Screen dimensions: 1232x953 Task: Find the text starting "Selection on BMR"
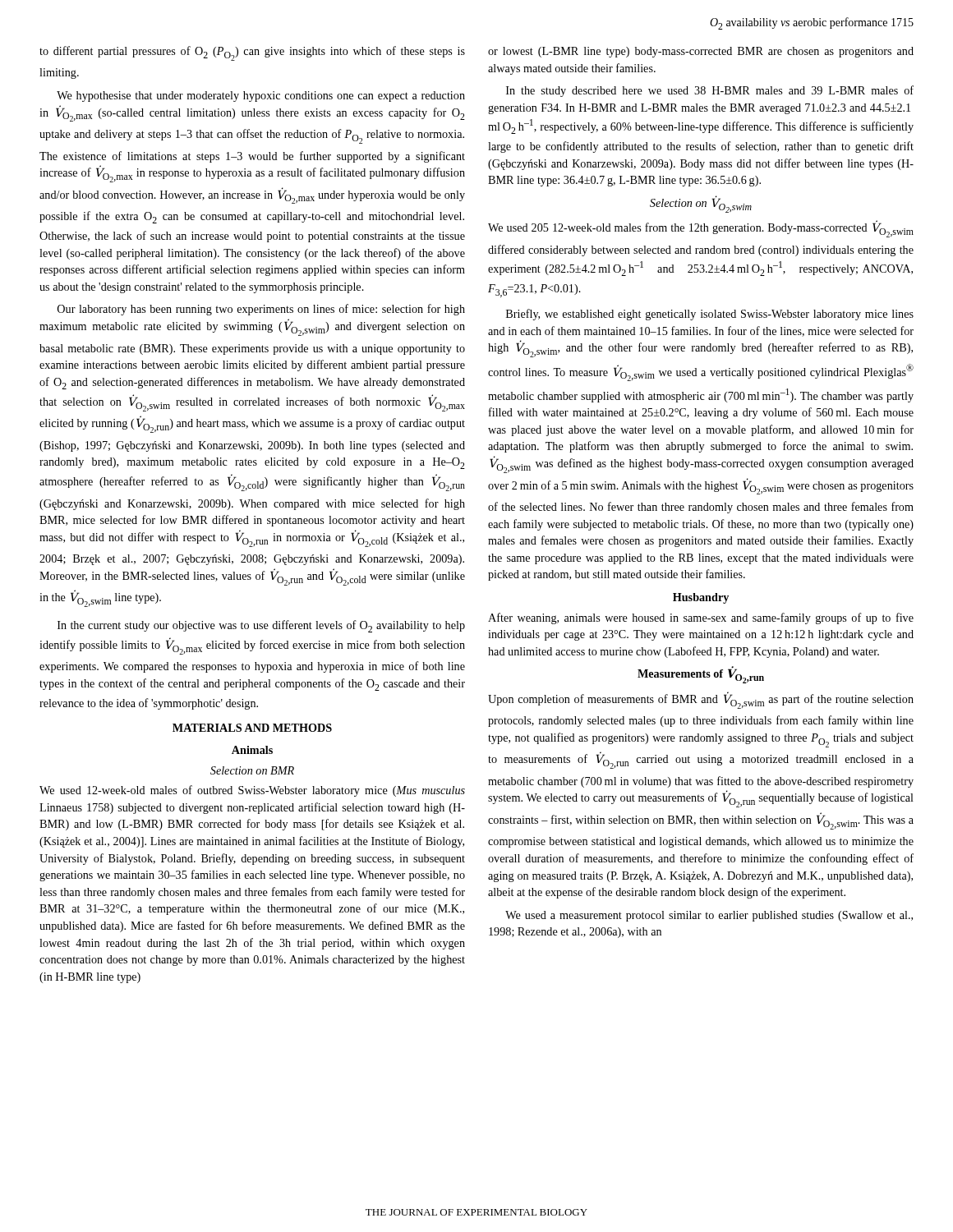coord(252,770)
